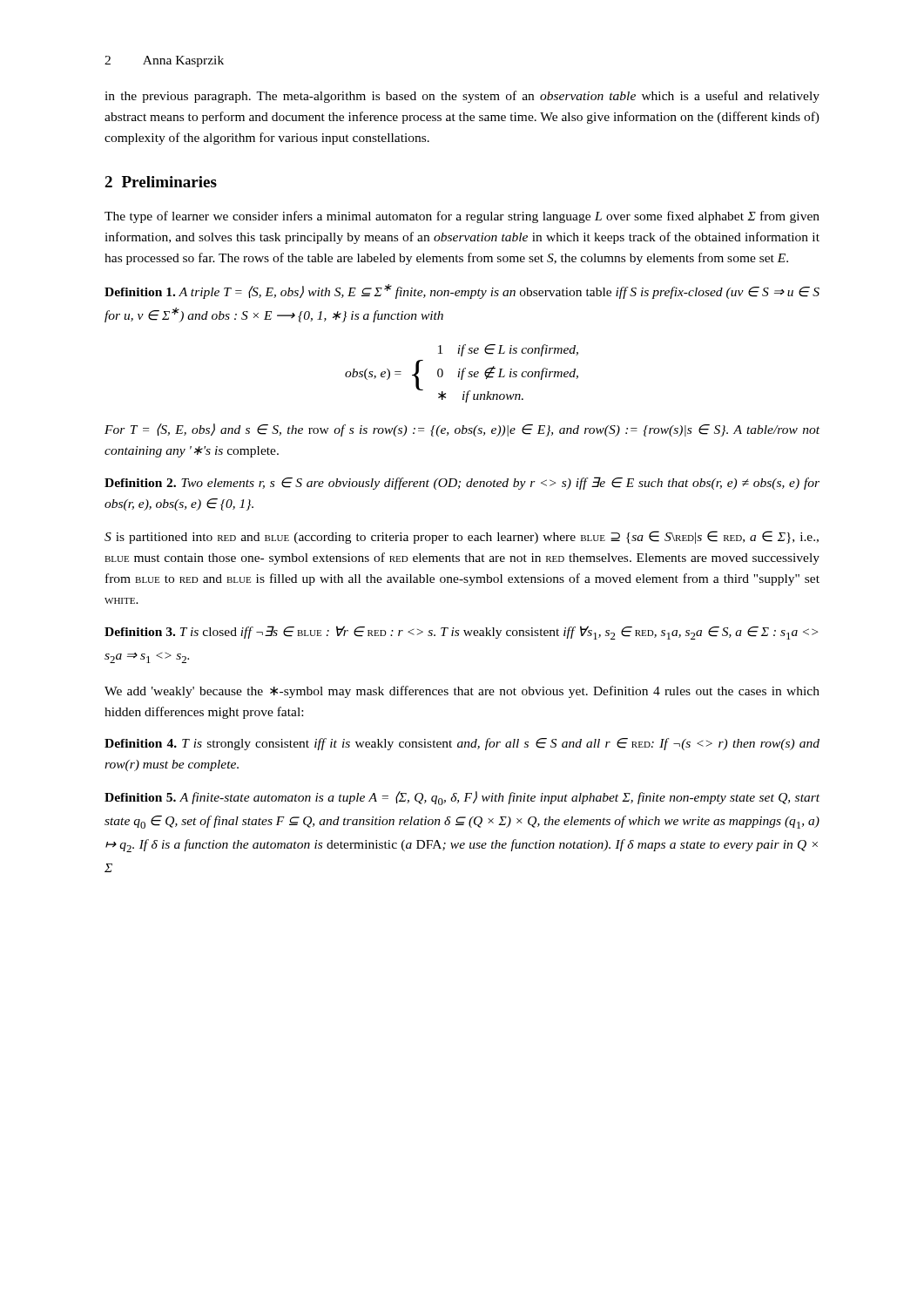Image resolution: width=924 pixels, height=1307 pixels.
Task: Select the text starting "Definition 4. T is strongly consistent"
Action: 462,753
